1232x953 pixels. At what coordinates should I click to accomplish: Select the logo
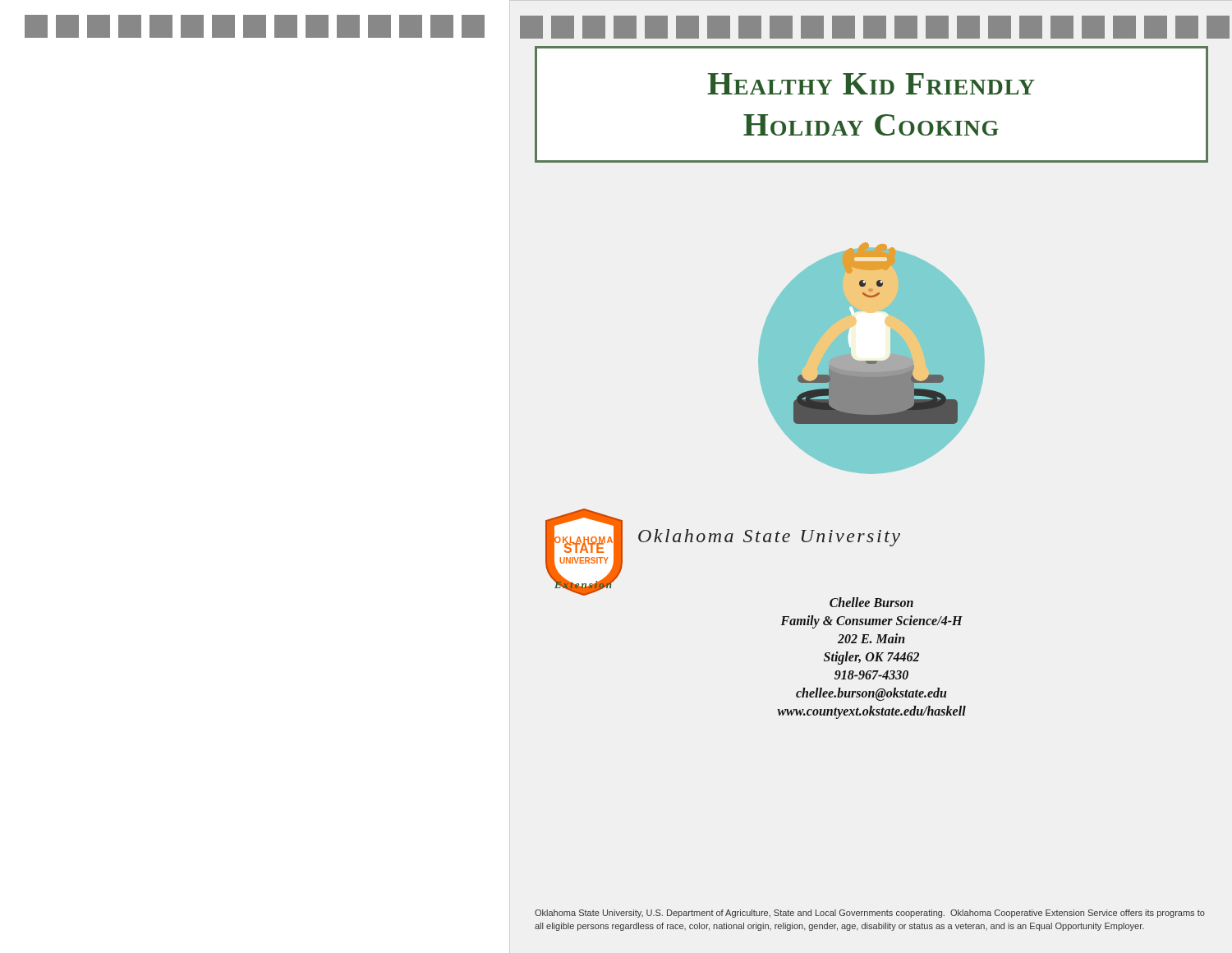(x=584, y=549)
